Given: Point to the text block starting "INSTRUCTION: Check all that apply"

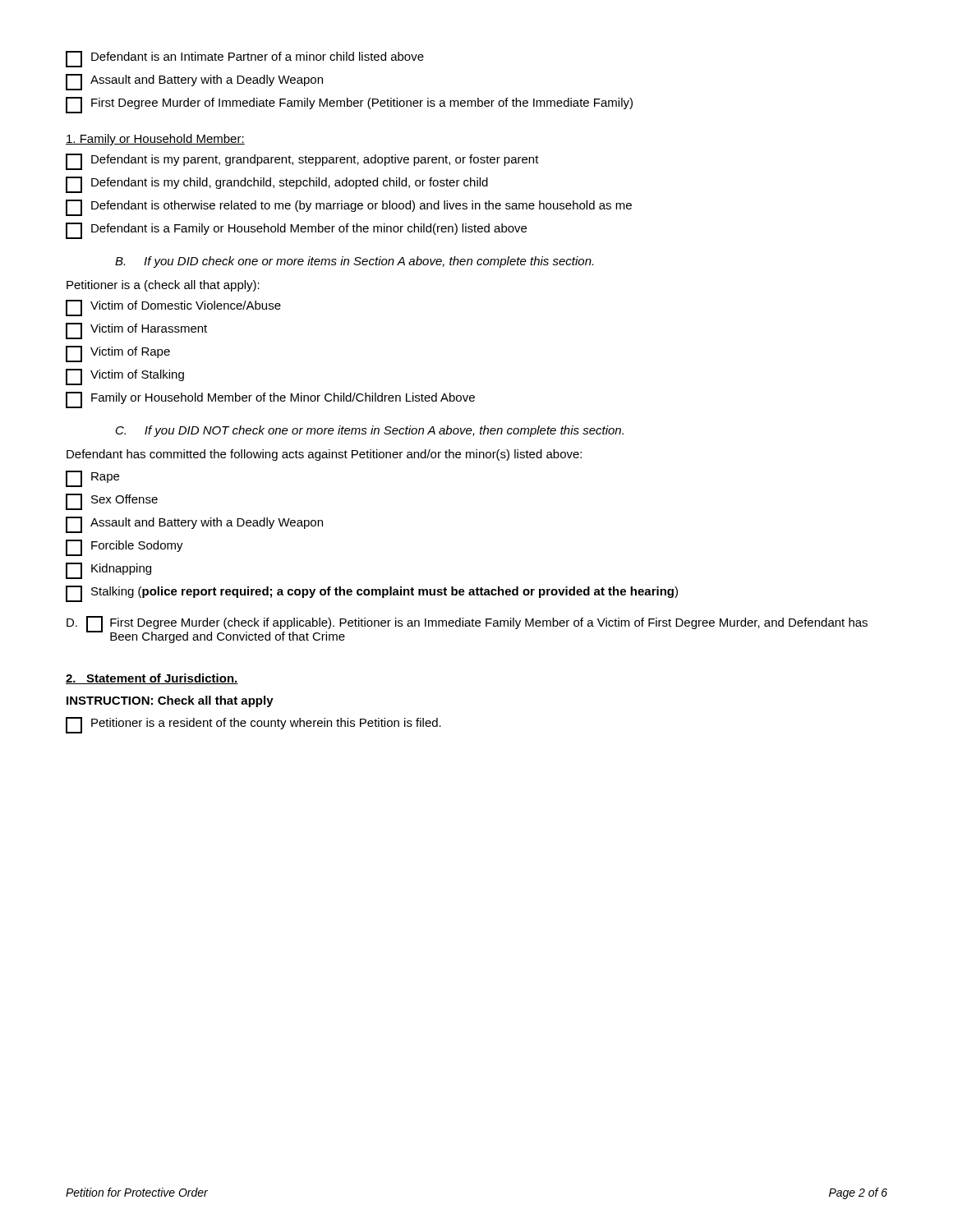Looking at the screenshot, I should 169,700.
